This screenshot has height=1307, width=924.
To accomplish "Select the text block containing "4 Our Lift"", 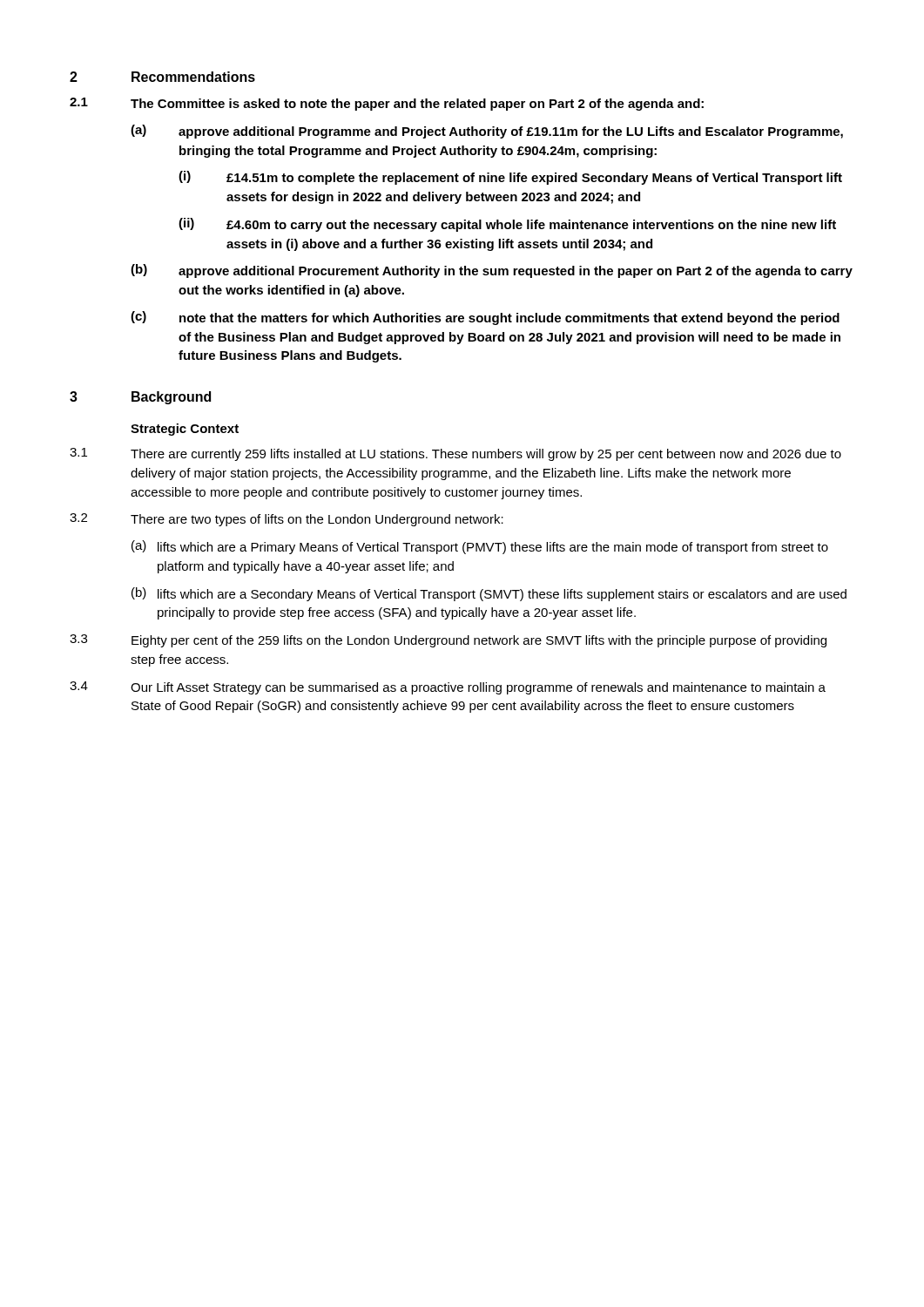I will [x=462, y=696].
